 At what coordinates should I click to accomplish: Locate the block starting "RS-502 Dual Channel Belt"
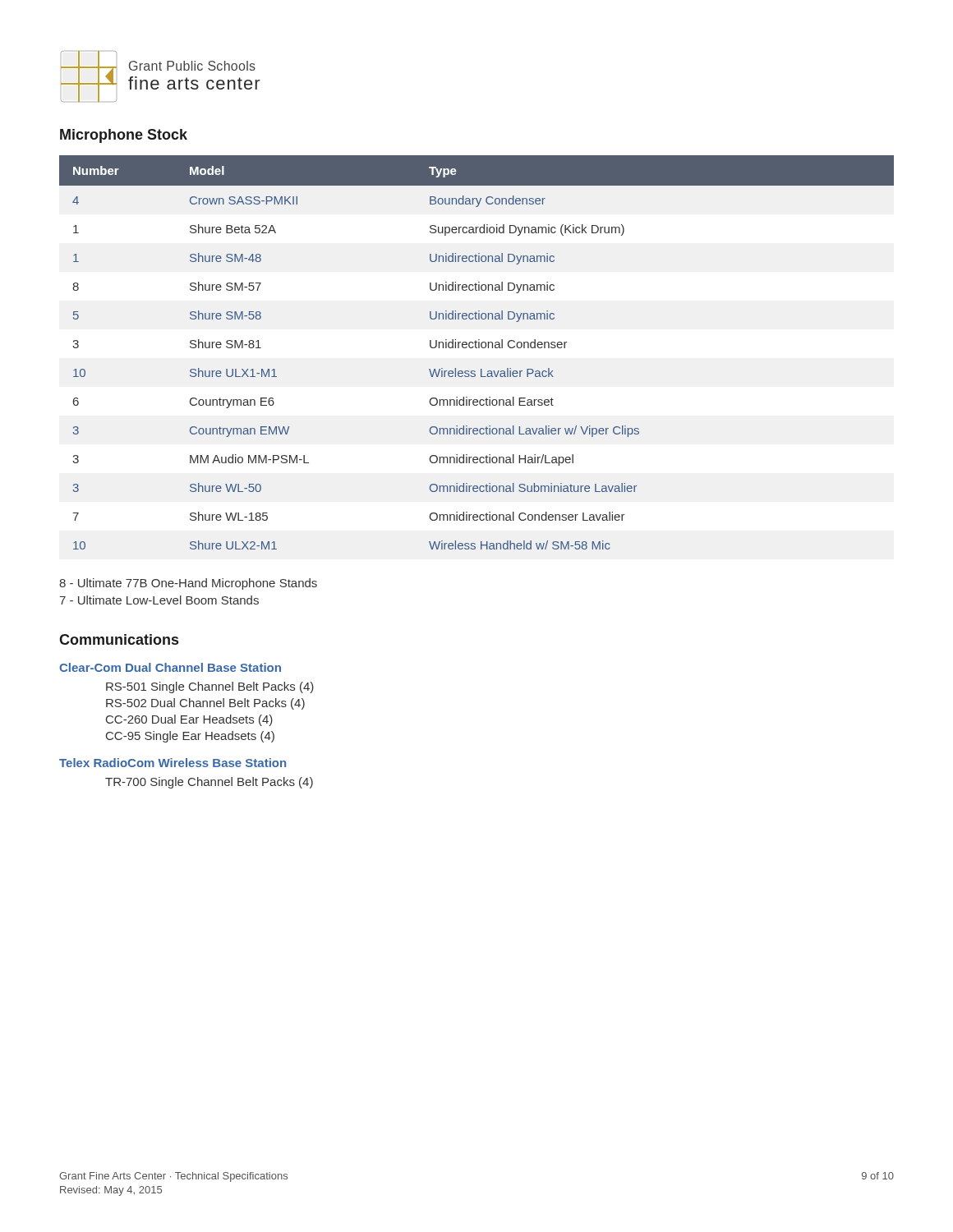click(205, 703)
